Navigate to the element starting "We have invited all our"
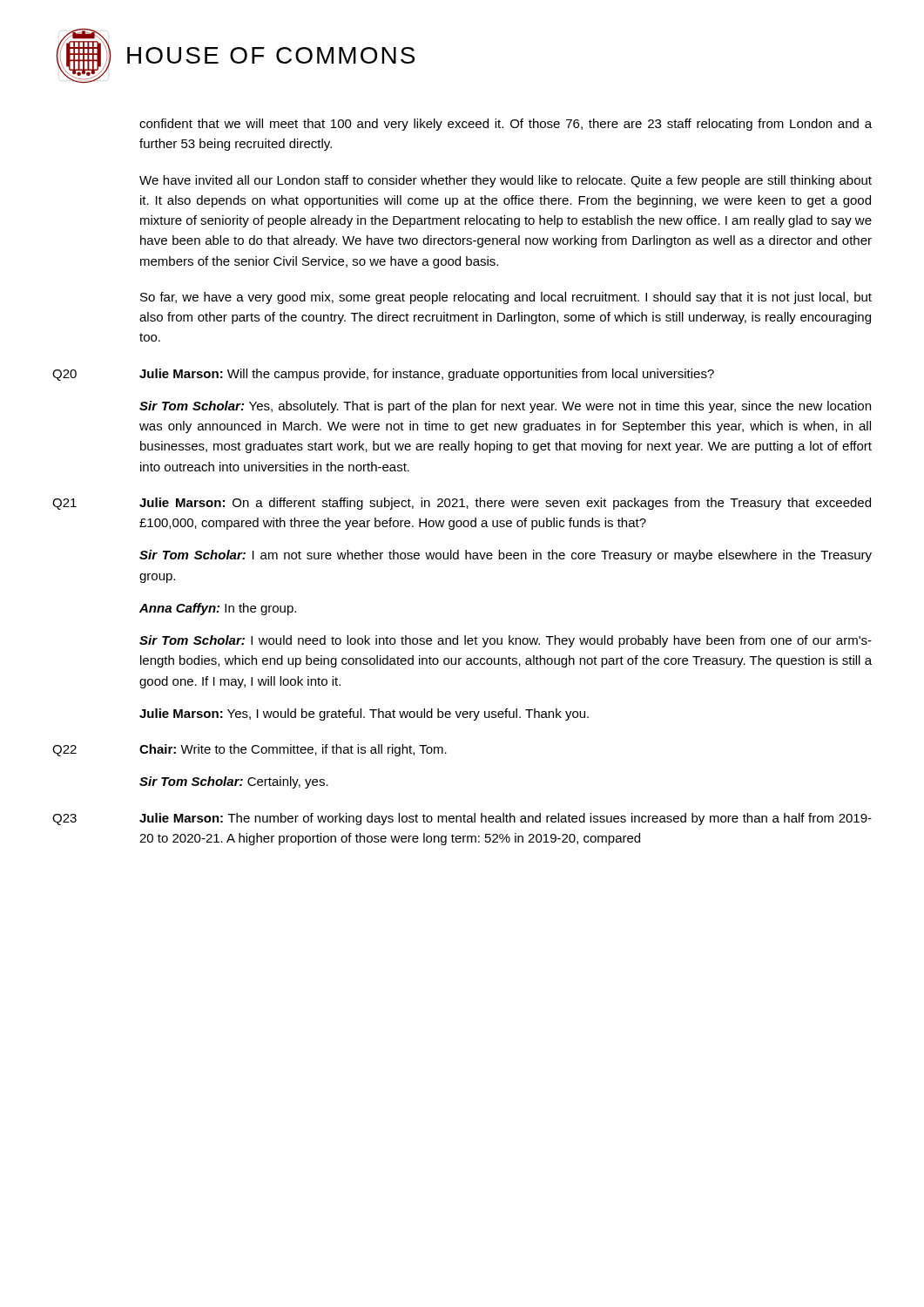The height and width of the screenshot is (1307, 924). pos(506,220)
